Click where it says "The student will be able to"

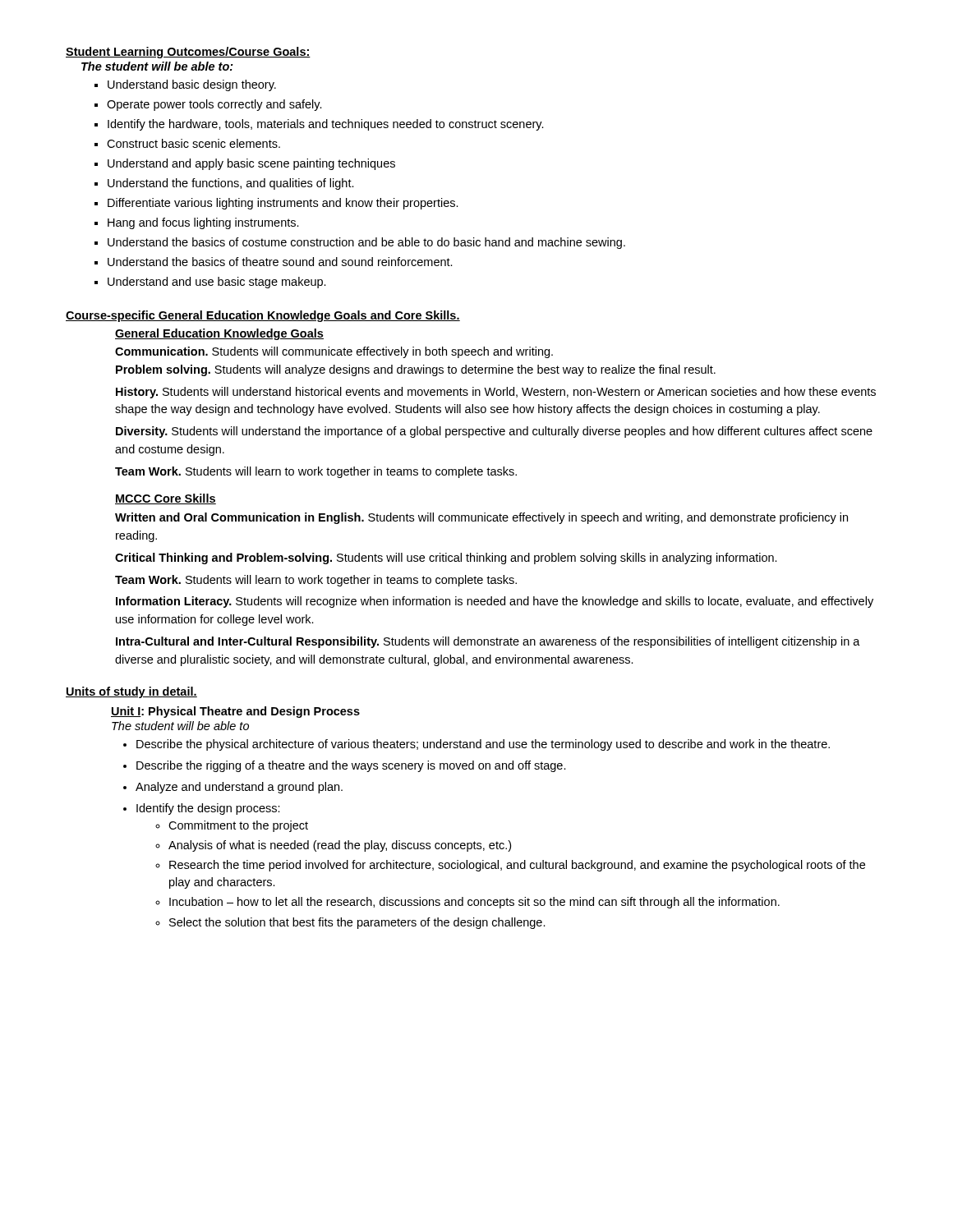(x=180, y=726)
